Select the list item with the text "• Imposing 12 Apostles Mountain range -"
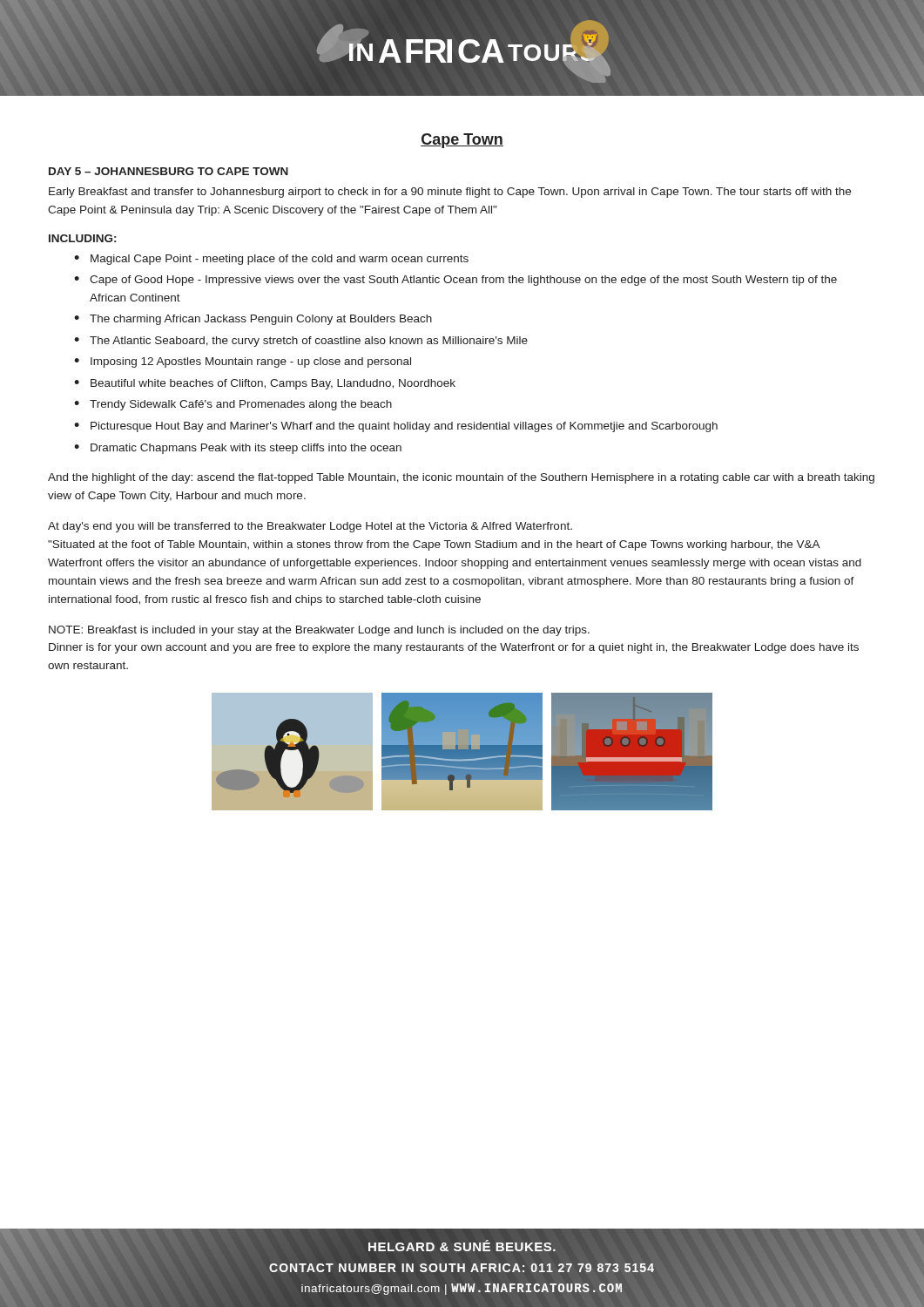 [x=243, y=362]
